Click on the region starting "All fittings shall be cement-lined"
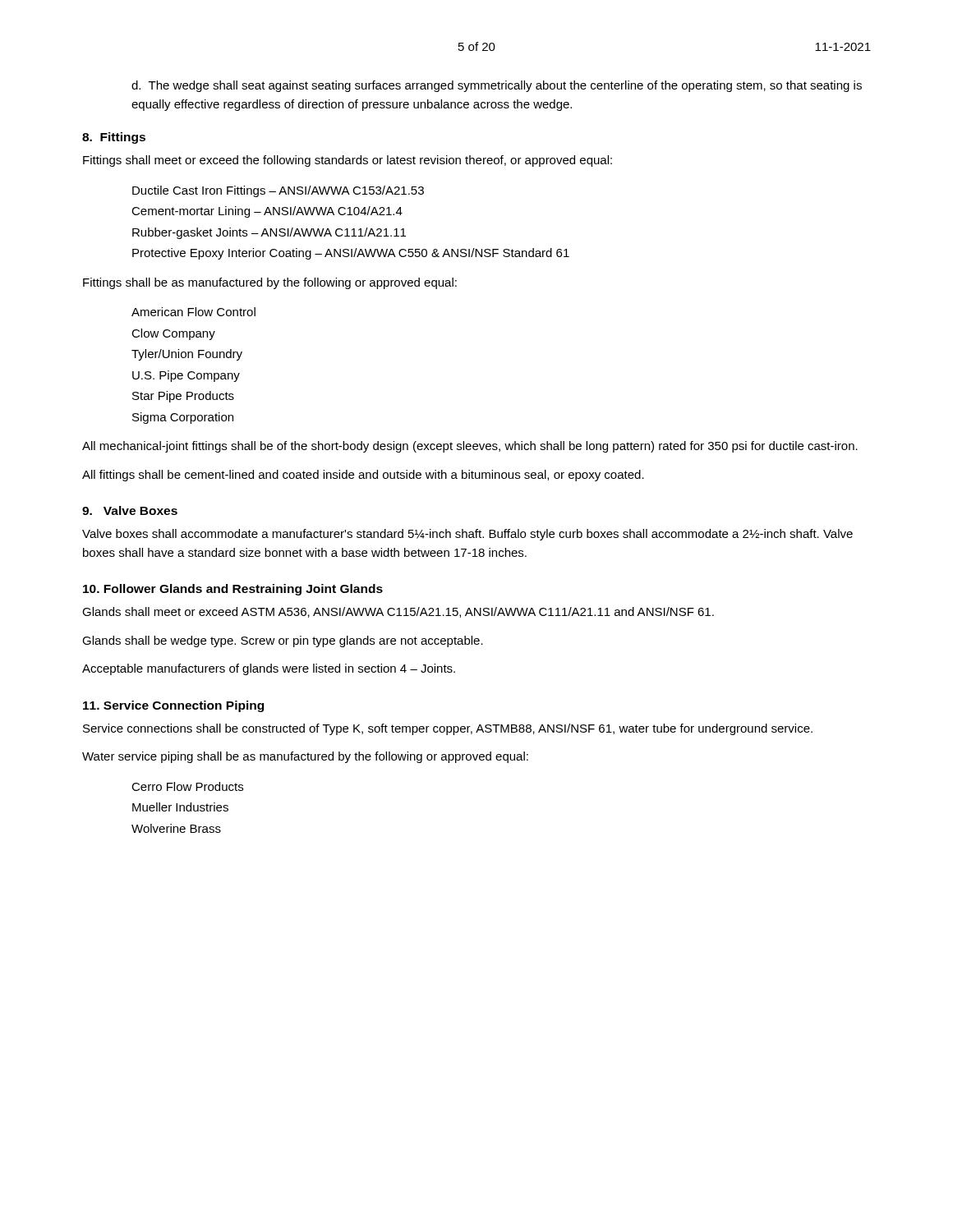 tap(363, 474)
